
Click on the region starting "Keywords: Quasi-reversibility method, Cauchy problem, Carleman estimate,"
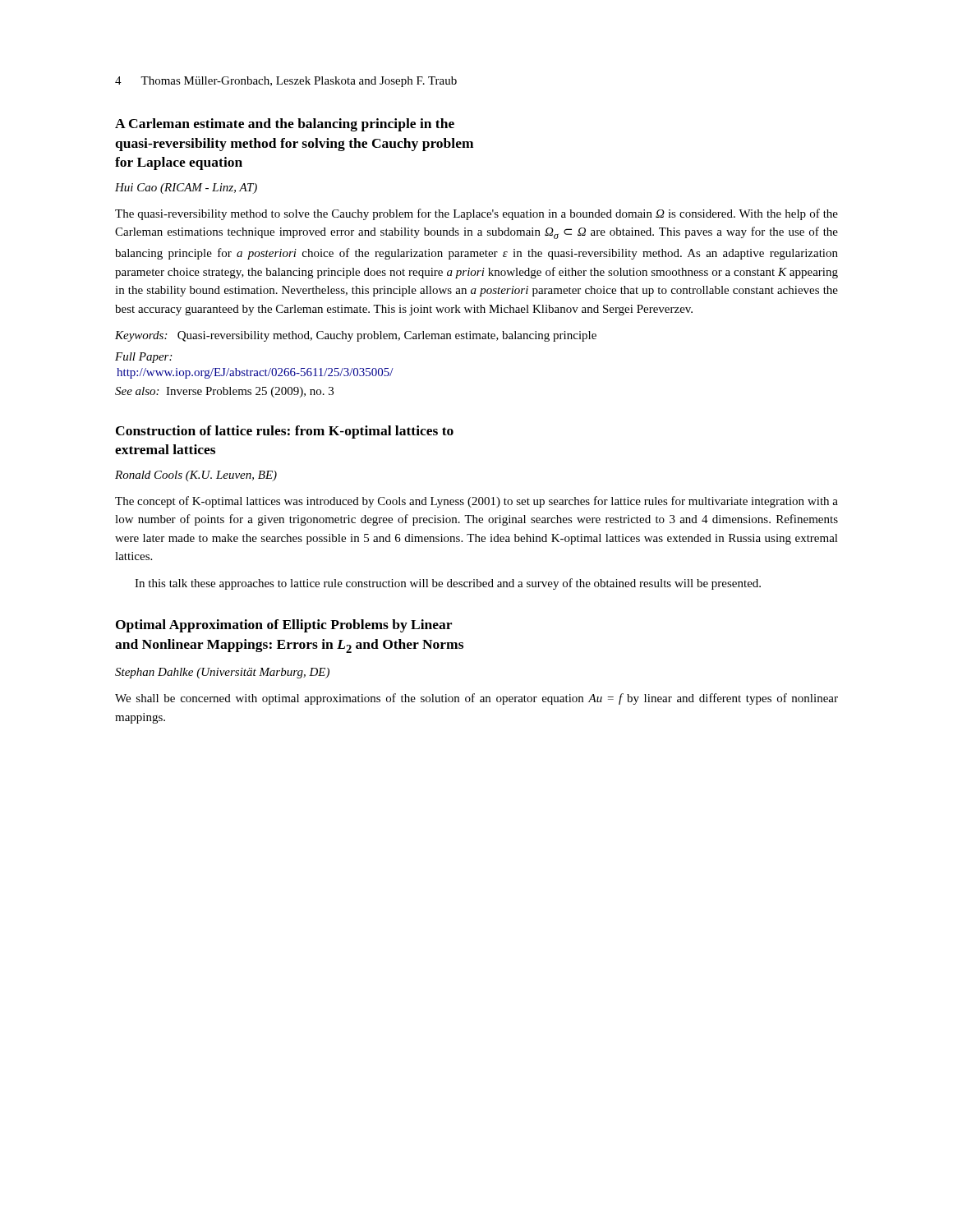356,335
